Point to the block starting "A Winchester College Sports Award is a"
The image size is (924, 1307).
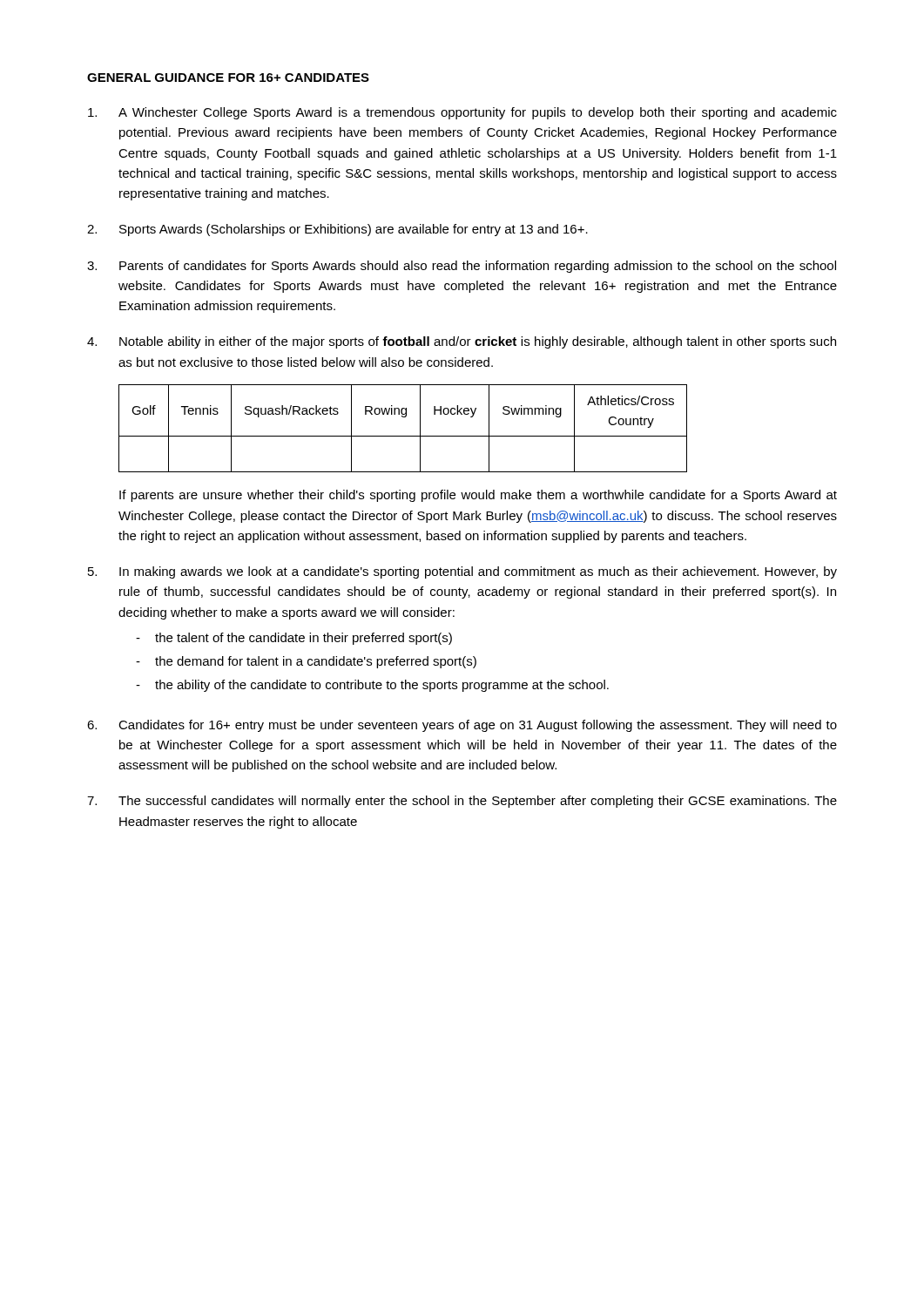(x=462, y=153)
